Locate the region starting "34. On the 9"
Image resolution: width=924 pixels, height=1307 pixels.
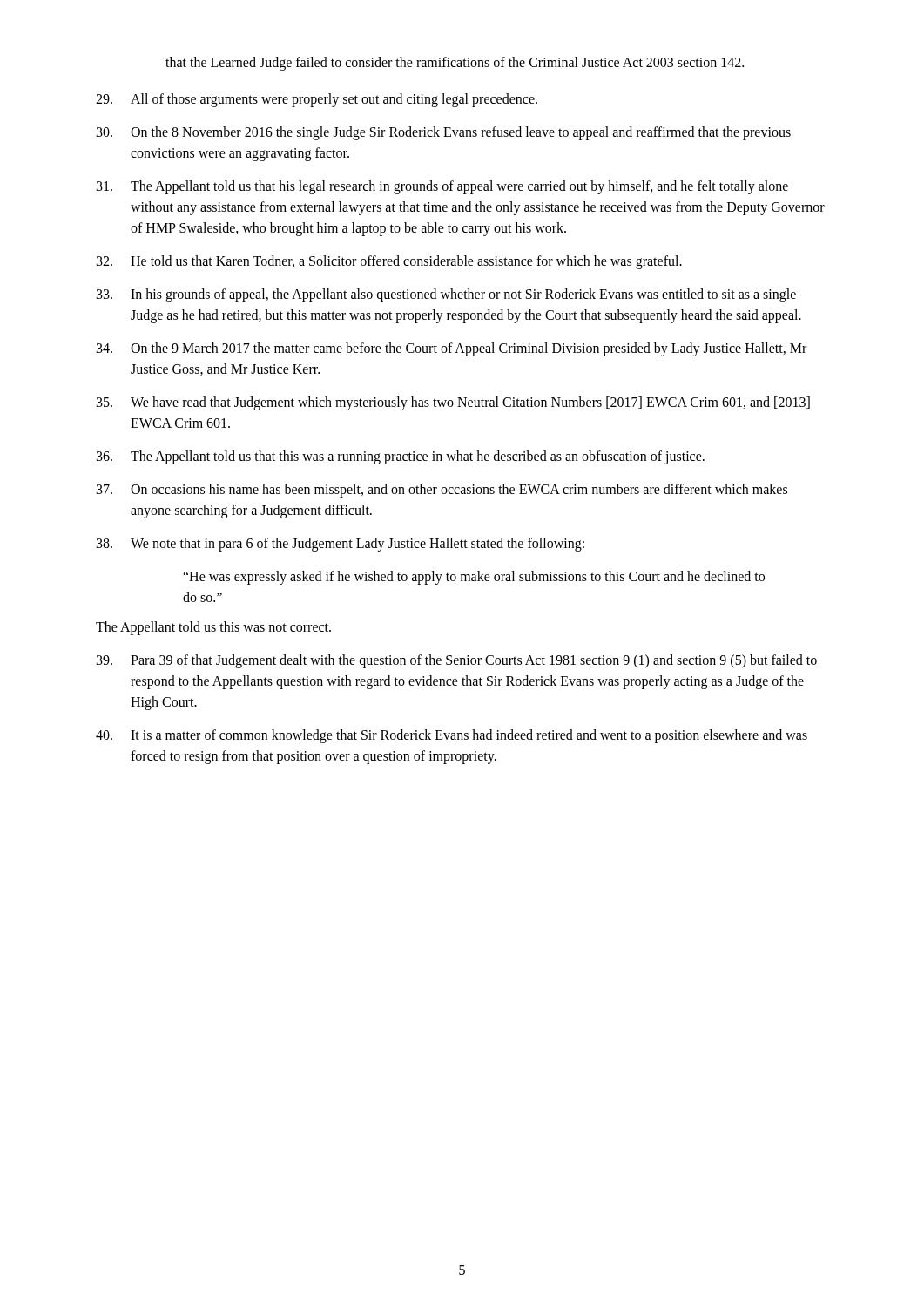coord(462,359)
